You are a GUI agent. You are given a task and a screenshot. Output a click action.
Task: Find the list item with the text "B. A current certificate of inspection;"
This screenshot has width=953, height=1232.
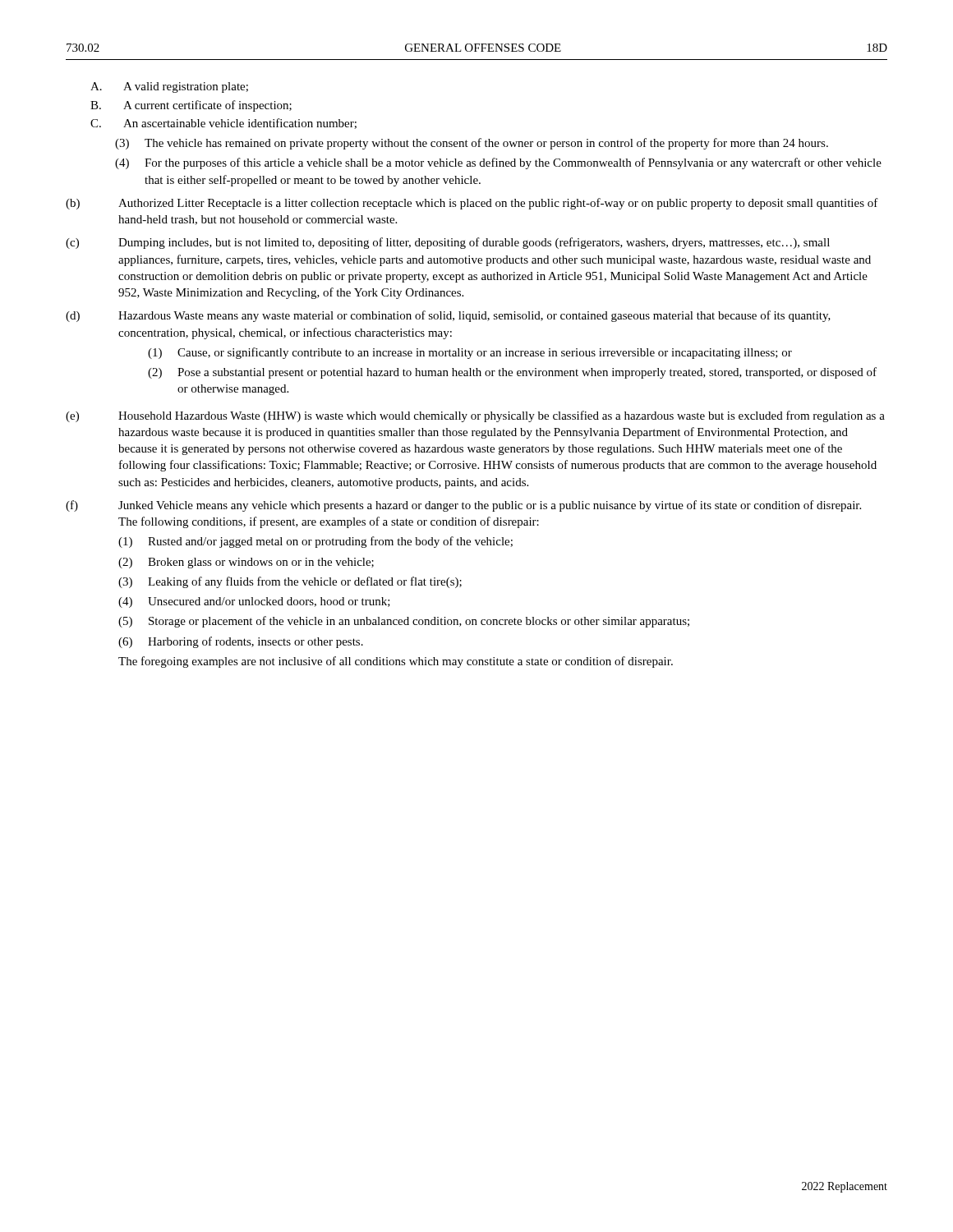pos(191,106)
